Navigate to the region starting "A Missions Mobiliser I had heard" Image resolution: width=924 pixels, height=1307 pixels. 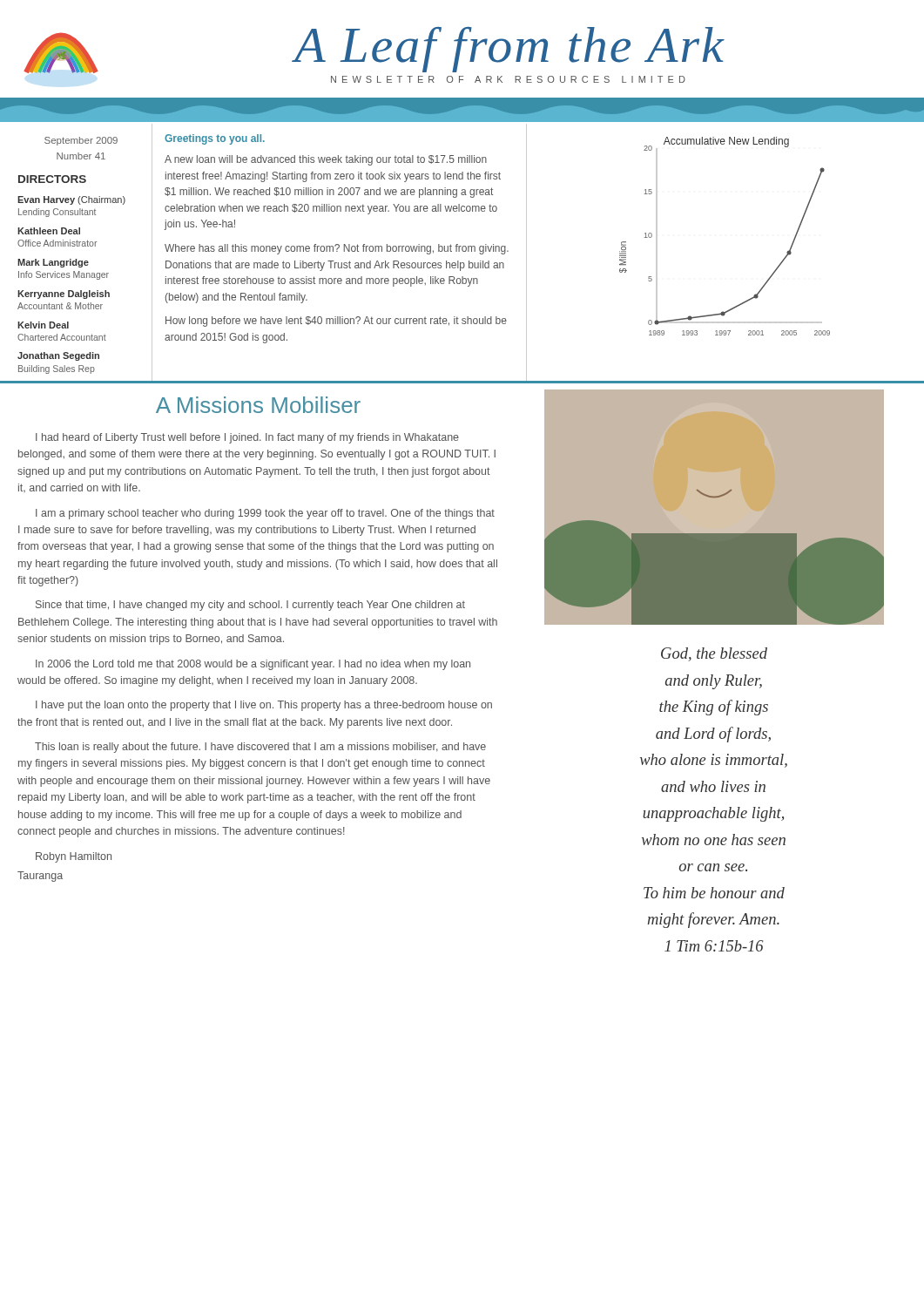(258, 639)
